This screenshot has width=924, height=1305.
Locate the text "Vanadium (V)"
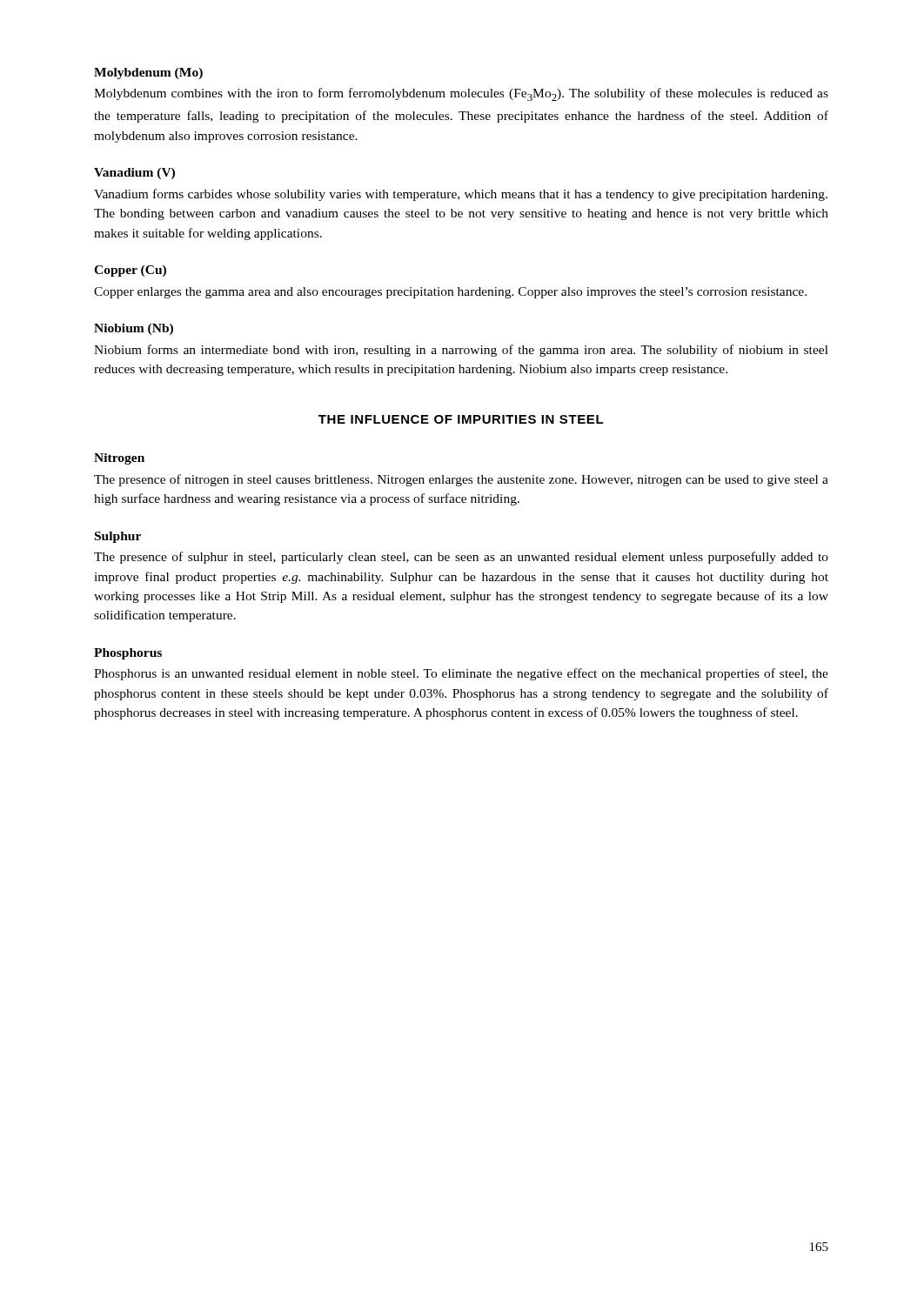(135, 172)
